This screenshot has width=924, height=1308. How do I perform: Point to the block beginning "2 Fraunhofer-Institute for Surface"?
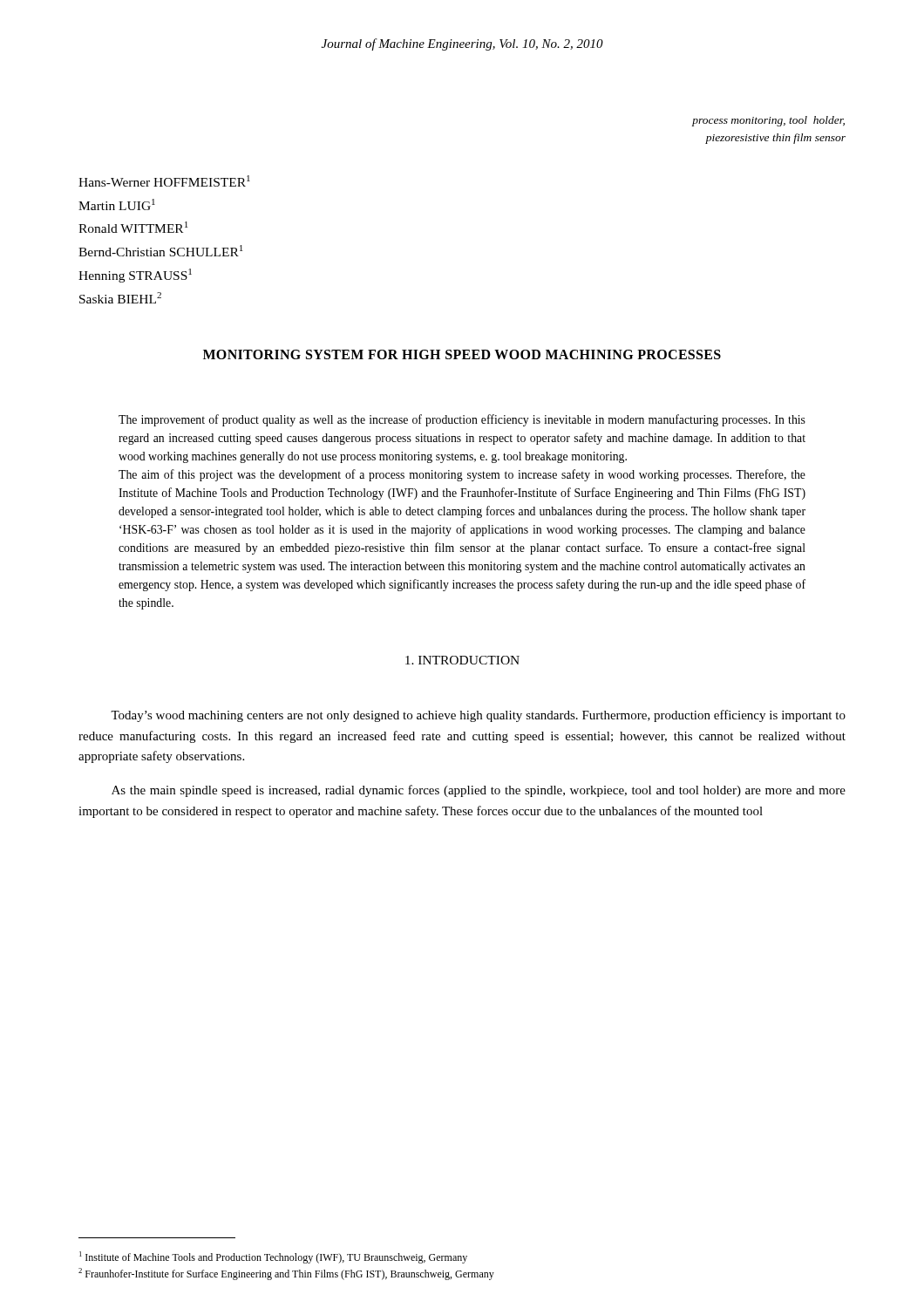pos(462,1274)
